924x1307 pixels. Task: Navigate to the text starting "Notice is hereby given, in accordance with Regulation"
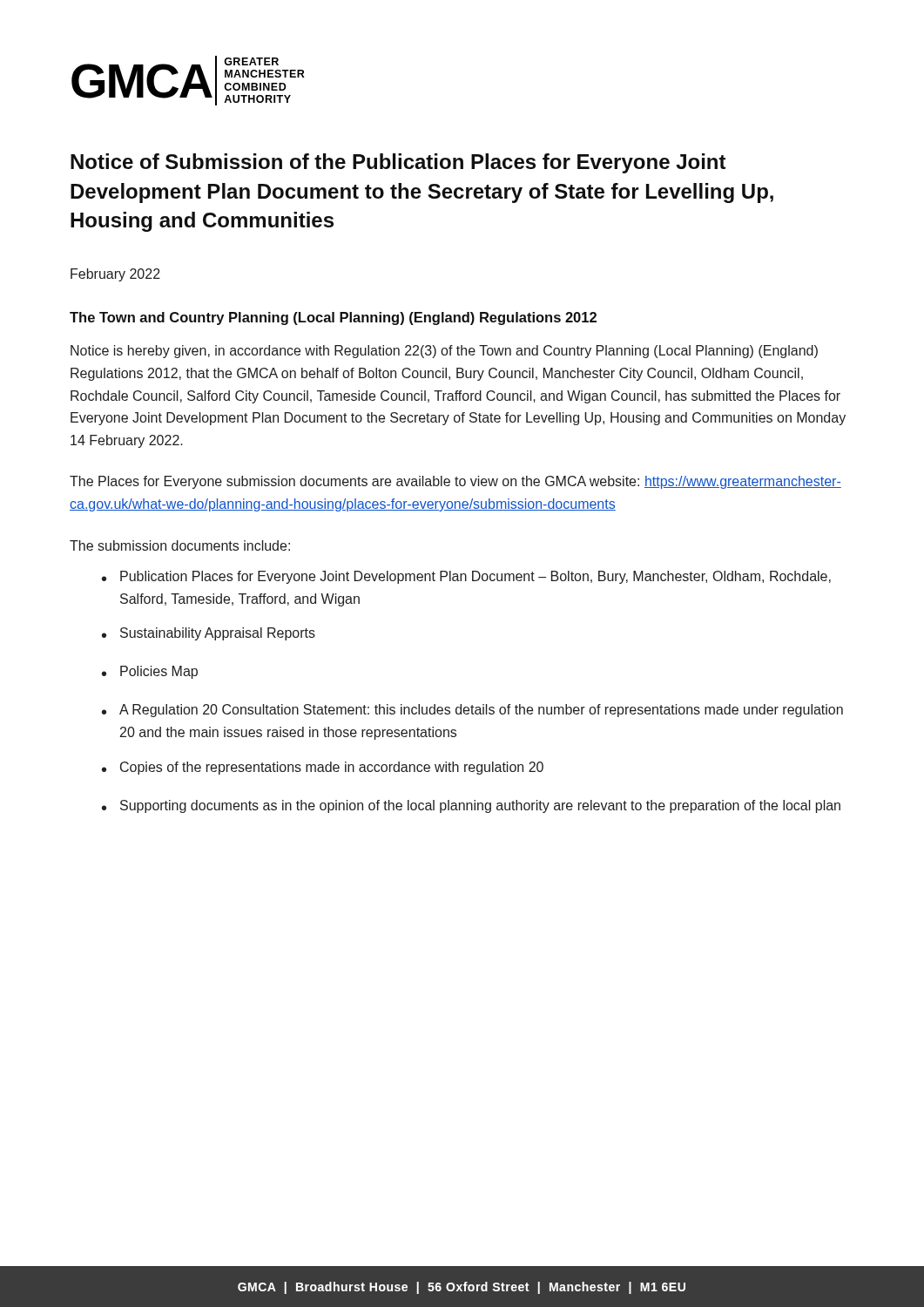(x=458, y=396)
